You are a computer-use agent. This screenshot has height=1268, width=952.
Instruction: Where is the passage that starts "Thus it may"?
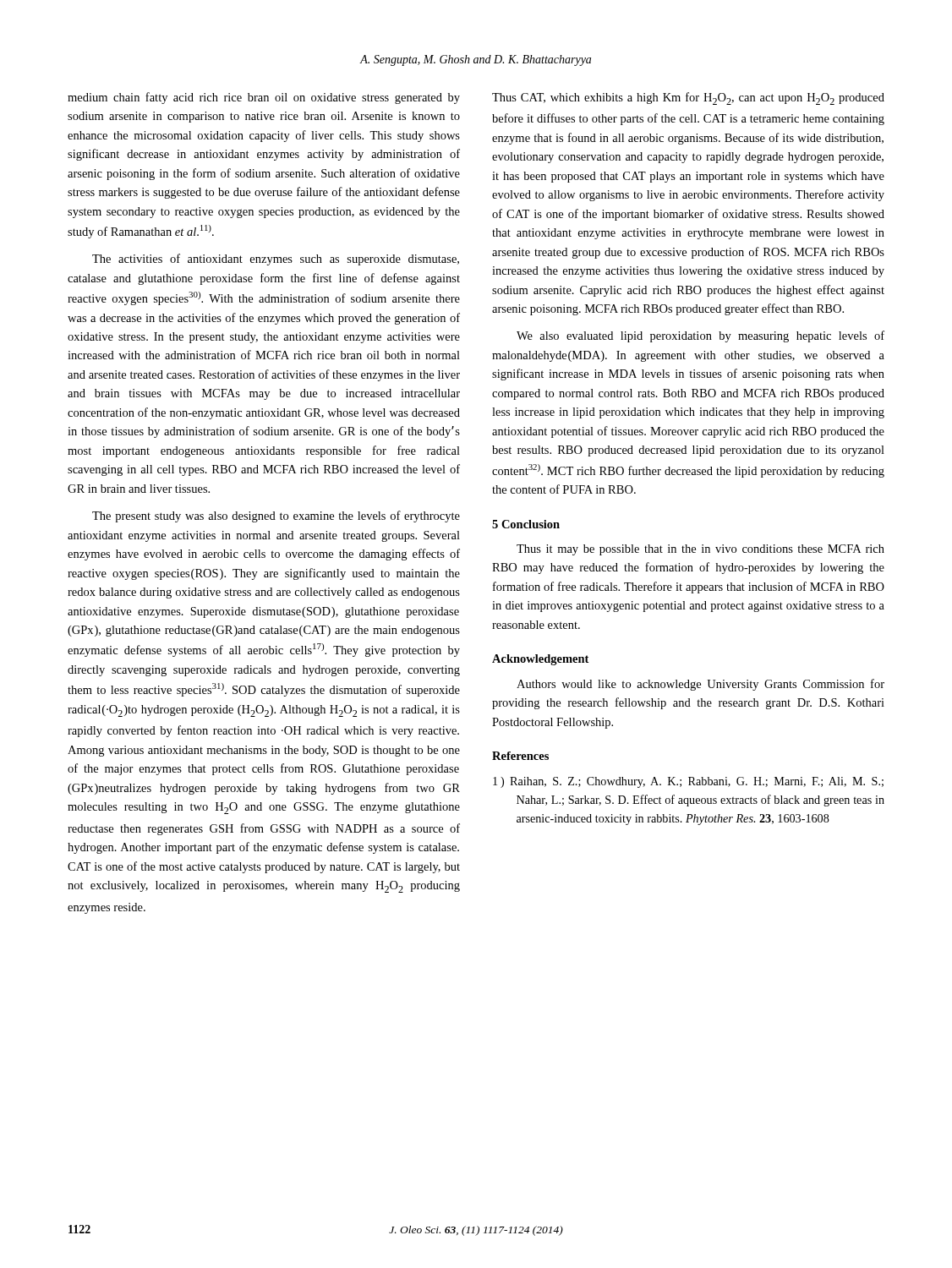pos(688,587)
